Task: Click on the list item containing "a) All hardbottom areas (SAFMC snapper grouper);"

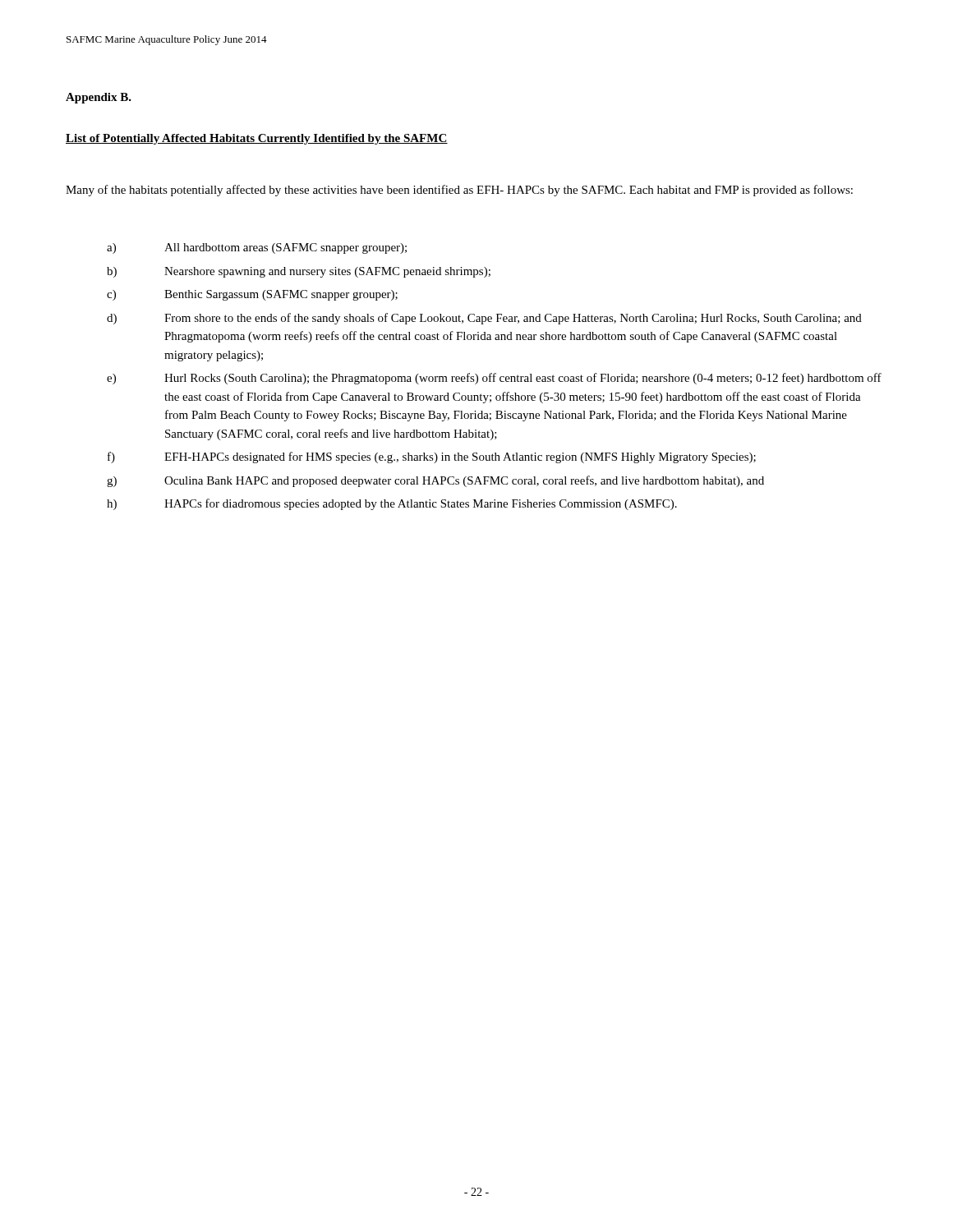Action: 257,248
